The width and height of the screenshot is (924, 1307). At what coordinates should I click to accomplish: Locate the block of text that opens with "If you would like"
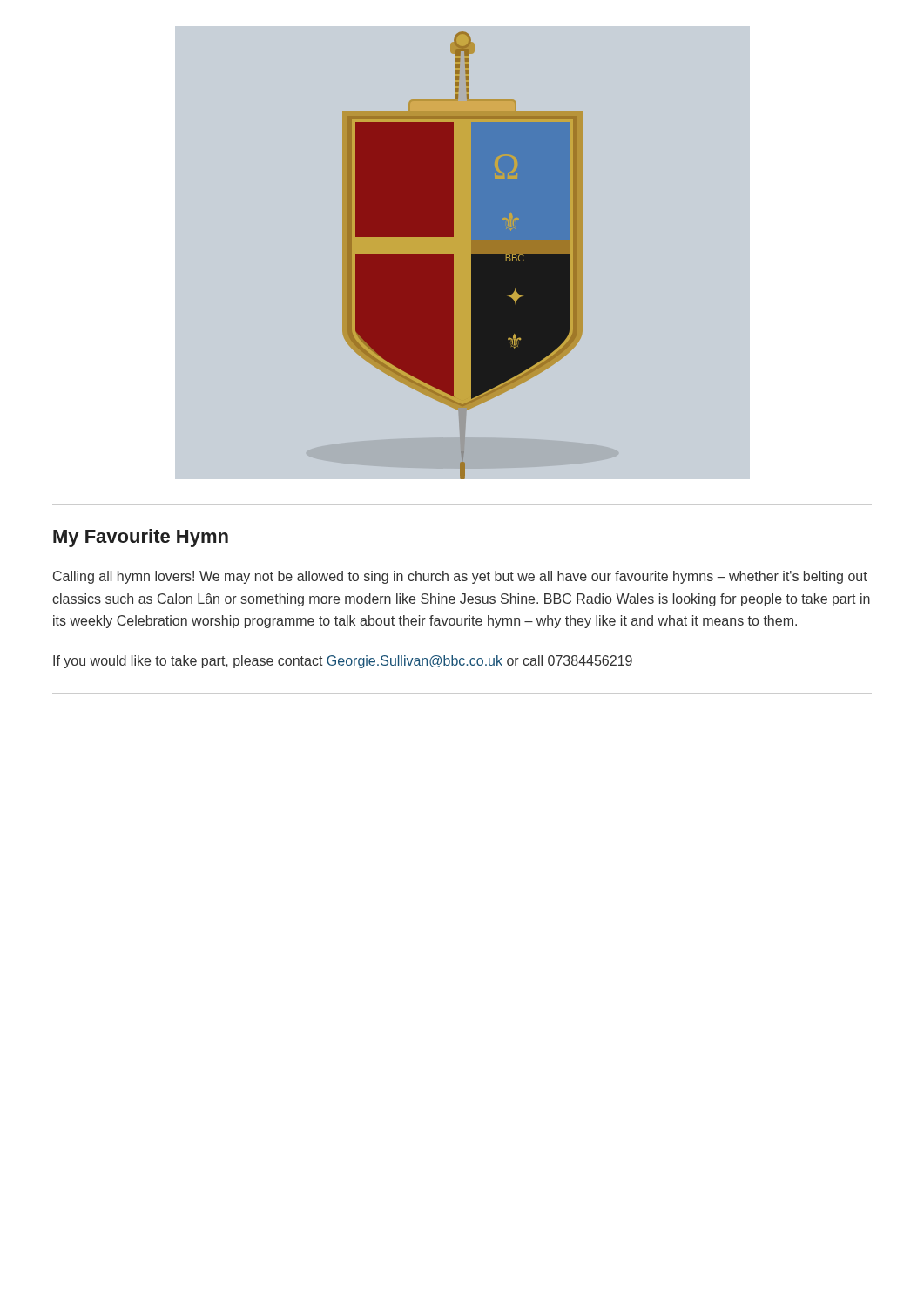pyautogui.click(x=462, y=661)
